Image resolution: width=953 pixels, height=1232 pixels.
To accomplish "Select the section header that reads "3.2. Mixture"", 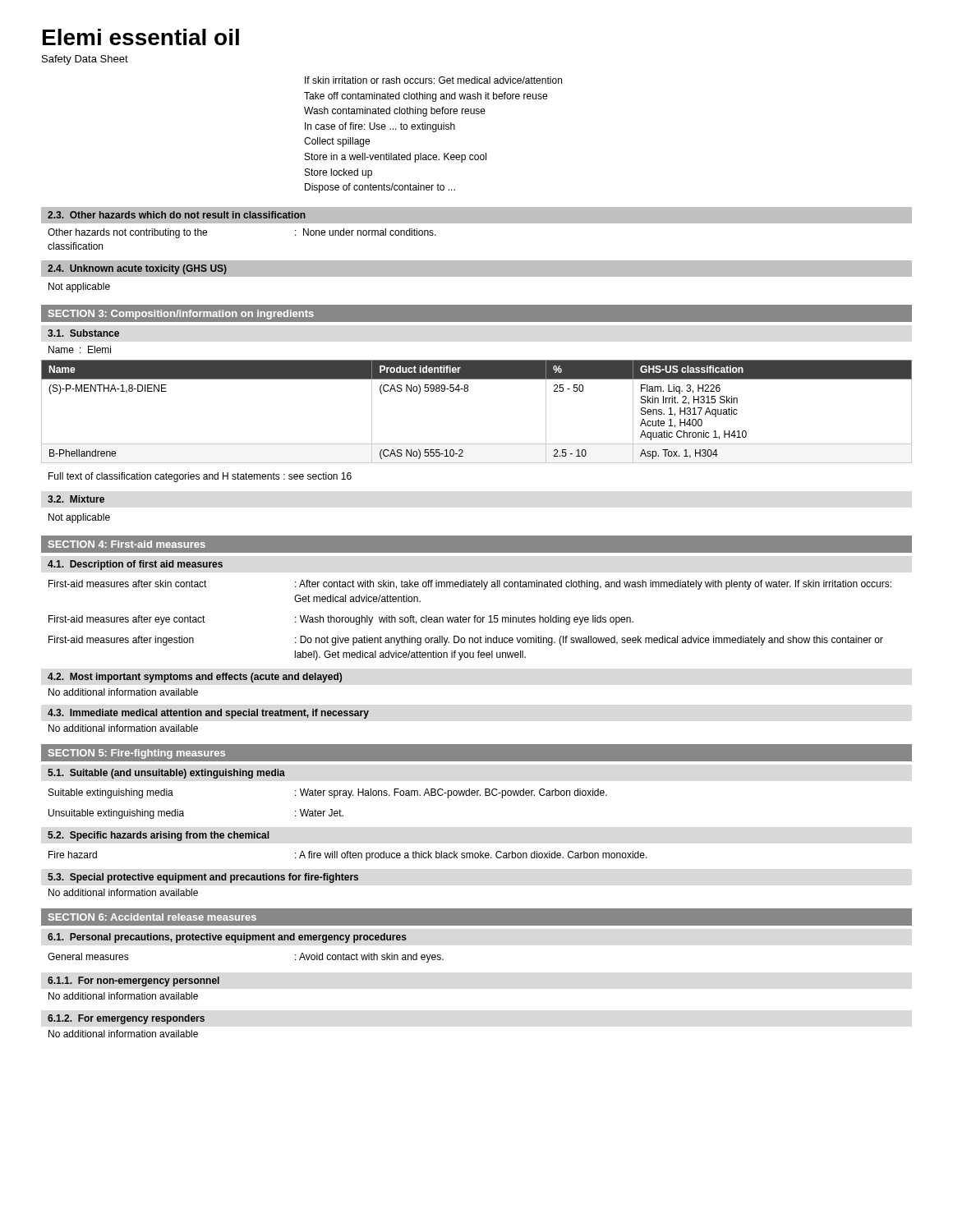I will pos(76,500).
